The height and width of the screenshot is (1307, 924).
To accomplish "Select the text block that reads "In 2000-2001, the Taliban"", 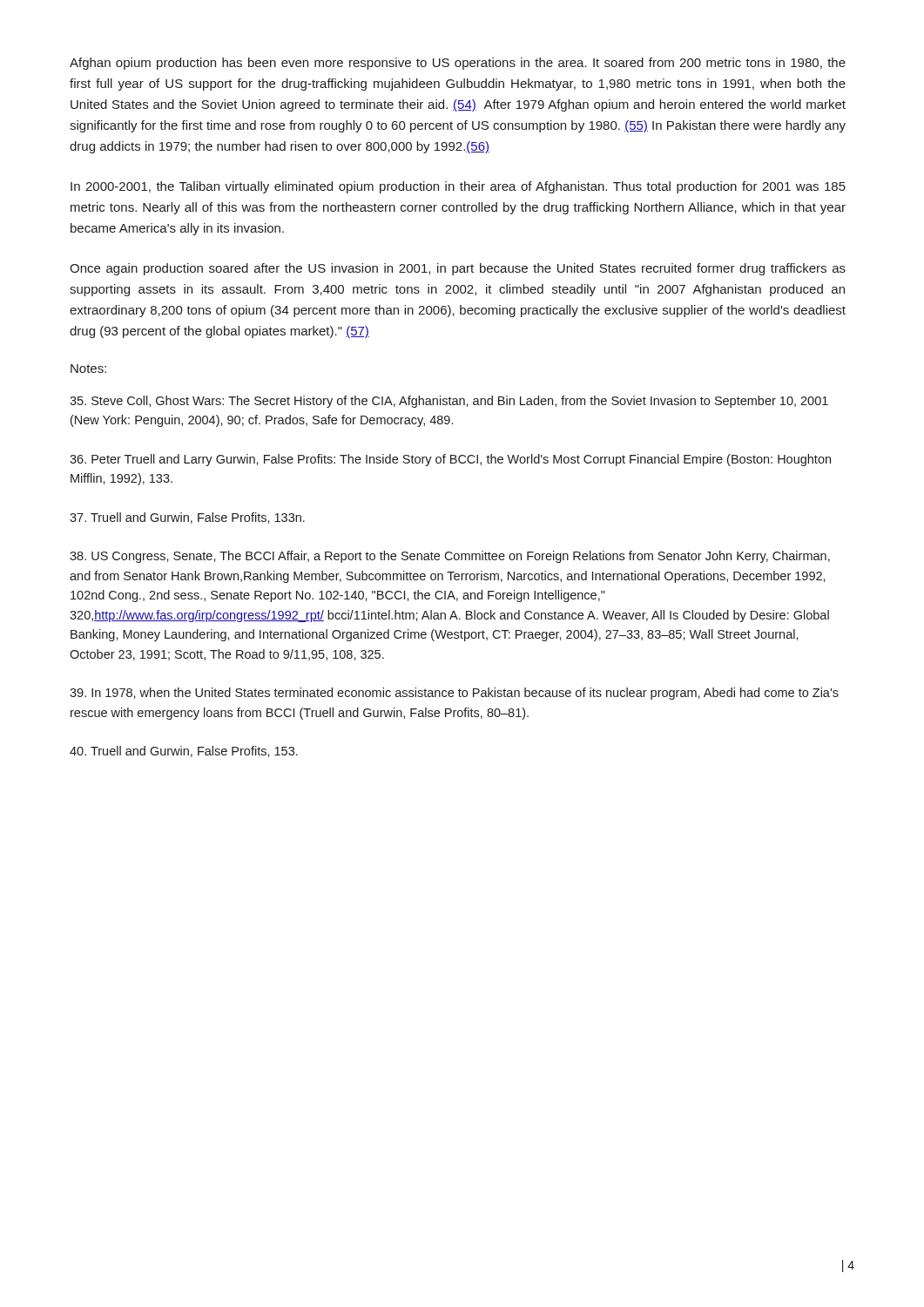I will point(458,207).
